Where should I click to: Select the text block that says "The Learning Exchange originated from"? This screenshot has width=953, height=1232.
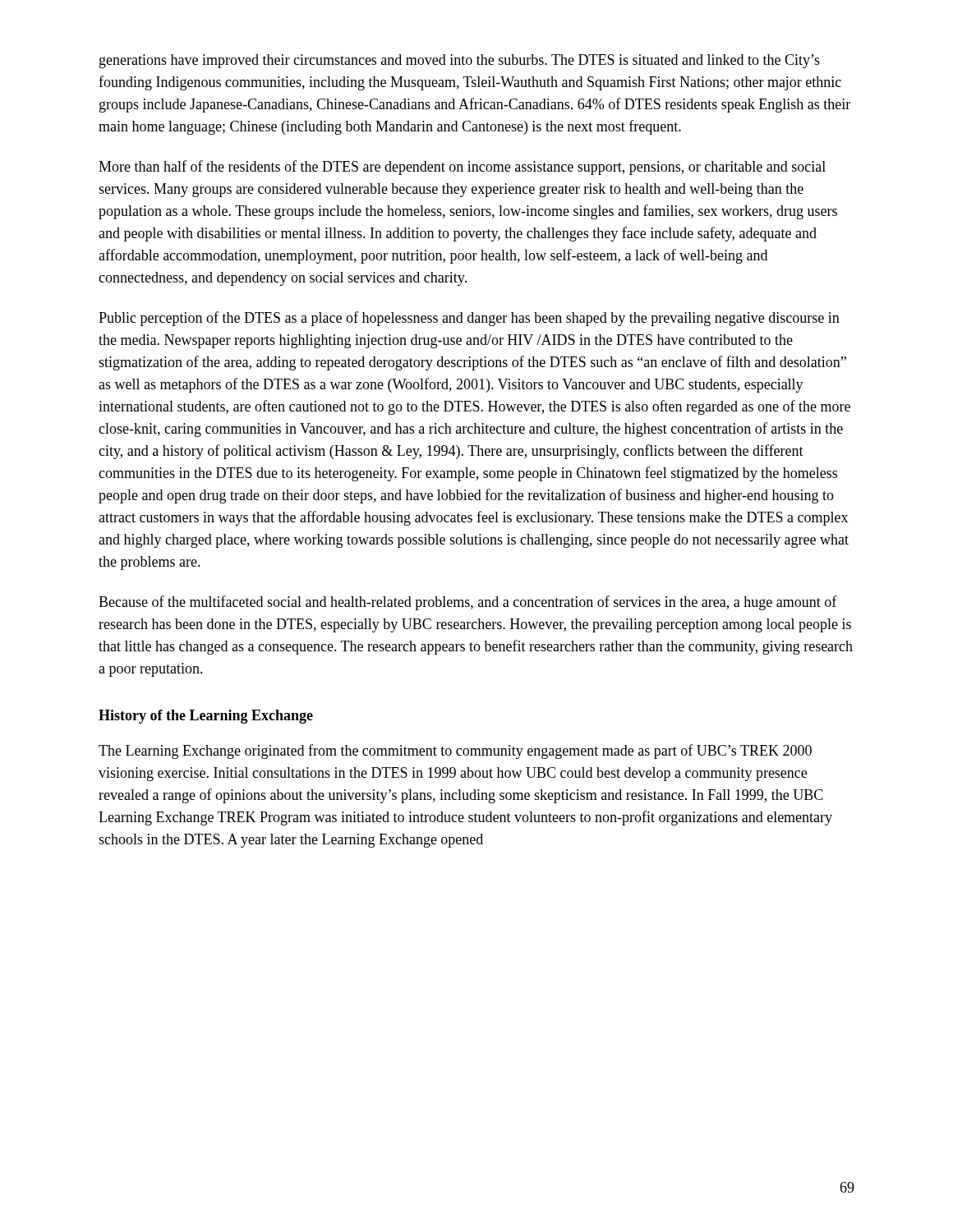[x=465, y=795]
